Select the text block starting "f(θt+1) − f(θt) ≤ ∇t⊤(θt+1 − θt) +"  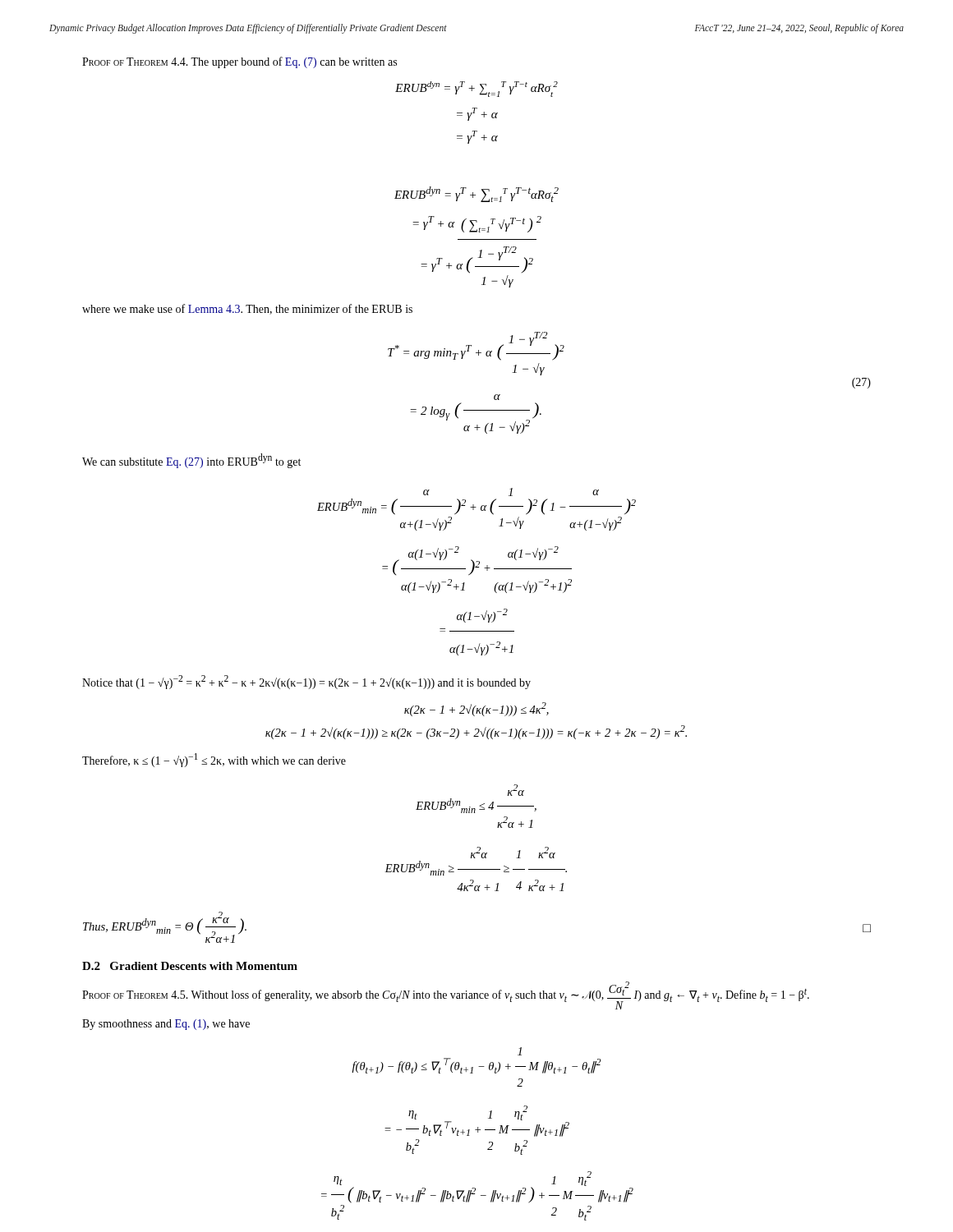(x=520, y=1051)
